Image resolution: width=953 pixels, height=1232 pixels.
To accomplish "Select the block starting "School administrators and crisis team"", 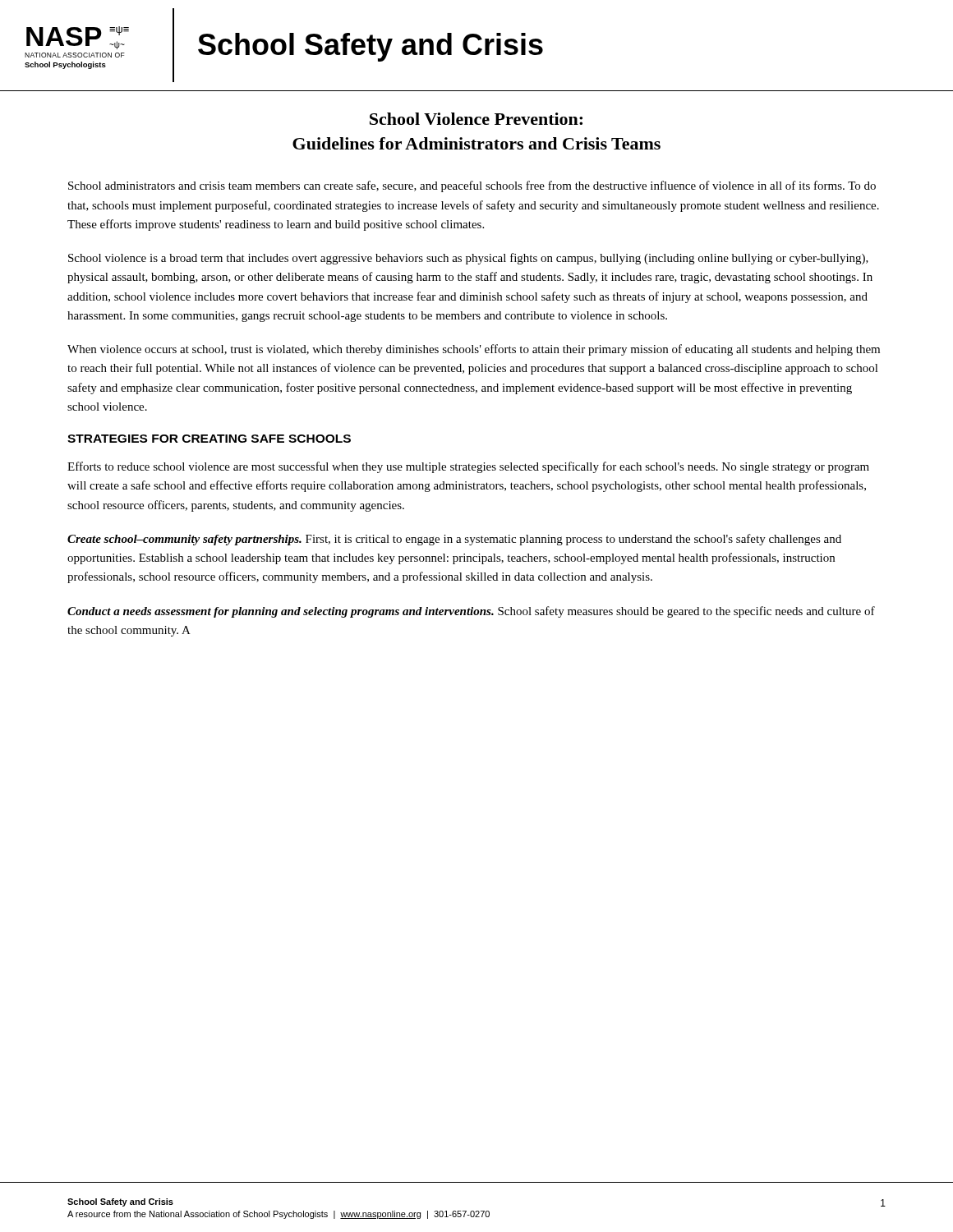I will point(473,205).
